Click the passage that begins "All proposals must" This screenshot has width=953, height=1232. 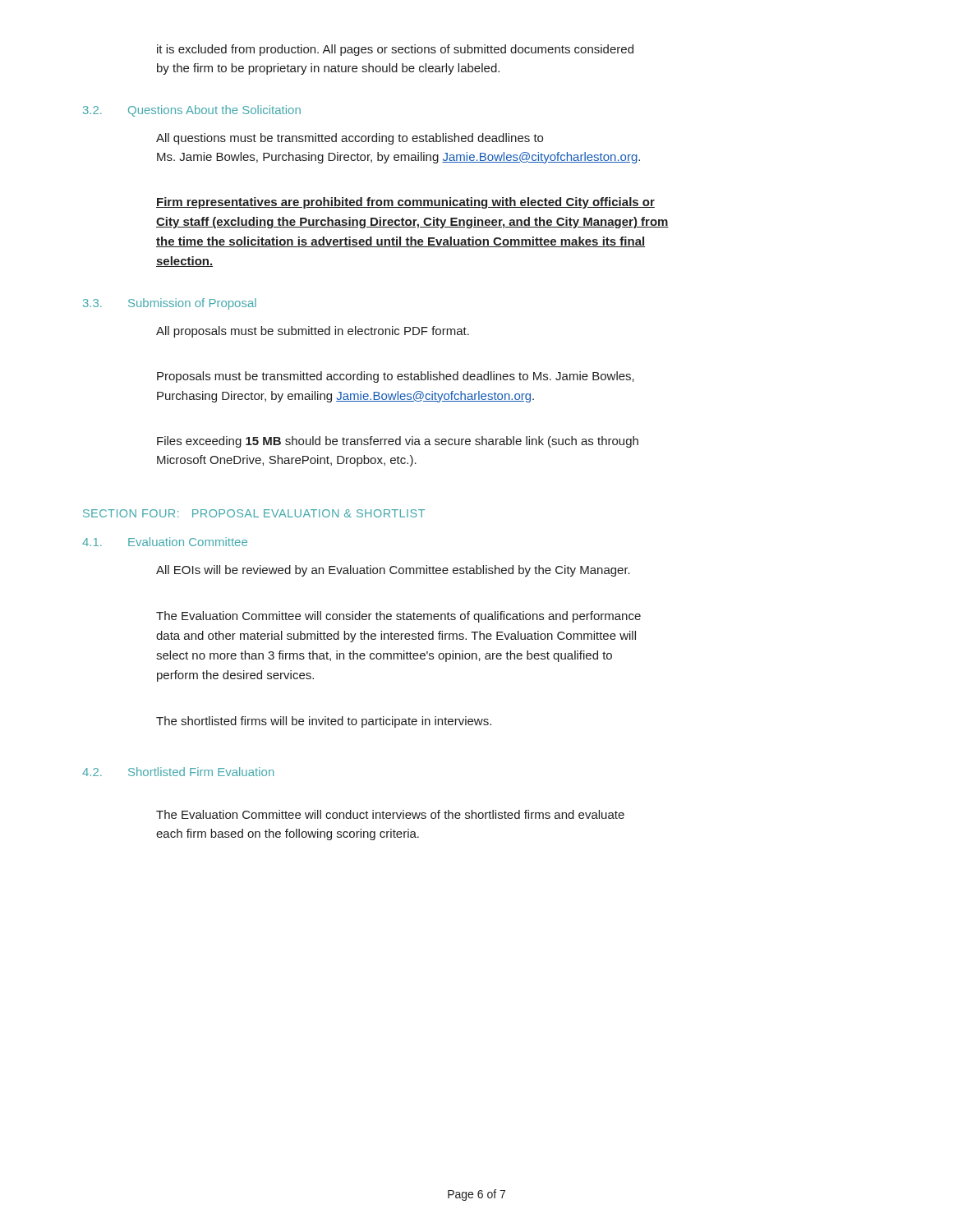(313, 331)
